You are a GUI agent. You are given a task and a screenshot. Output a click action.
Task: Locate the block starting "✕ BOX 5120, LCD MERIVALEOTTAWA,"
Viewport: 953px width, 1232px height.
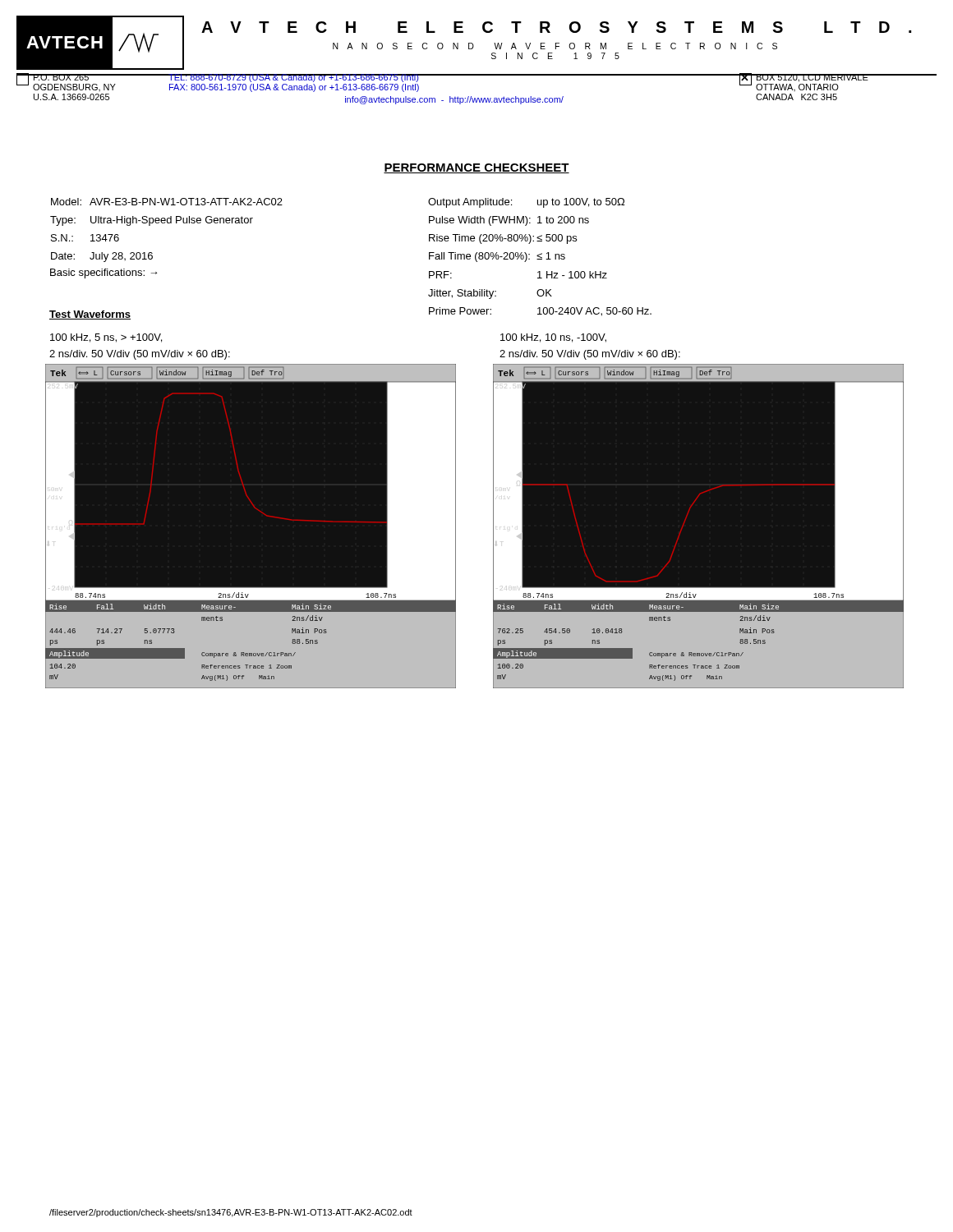click(x=804, y=87)
